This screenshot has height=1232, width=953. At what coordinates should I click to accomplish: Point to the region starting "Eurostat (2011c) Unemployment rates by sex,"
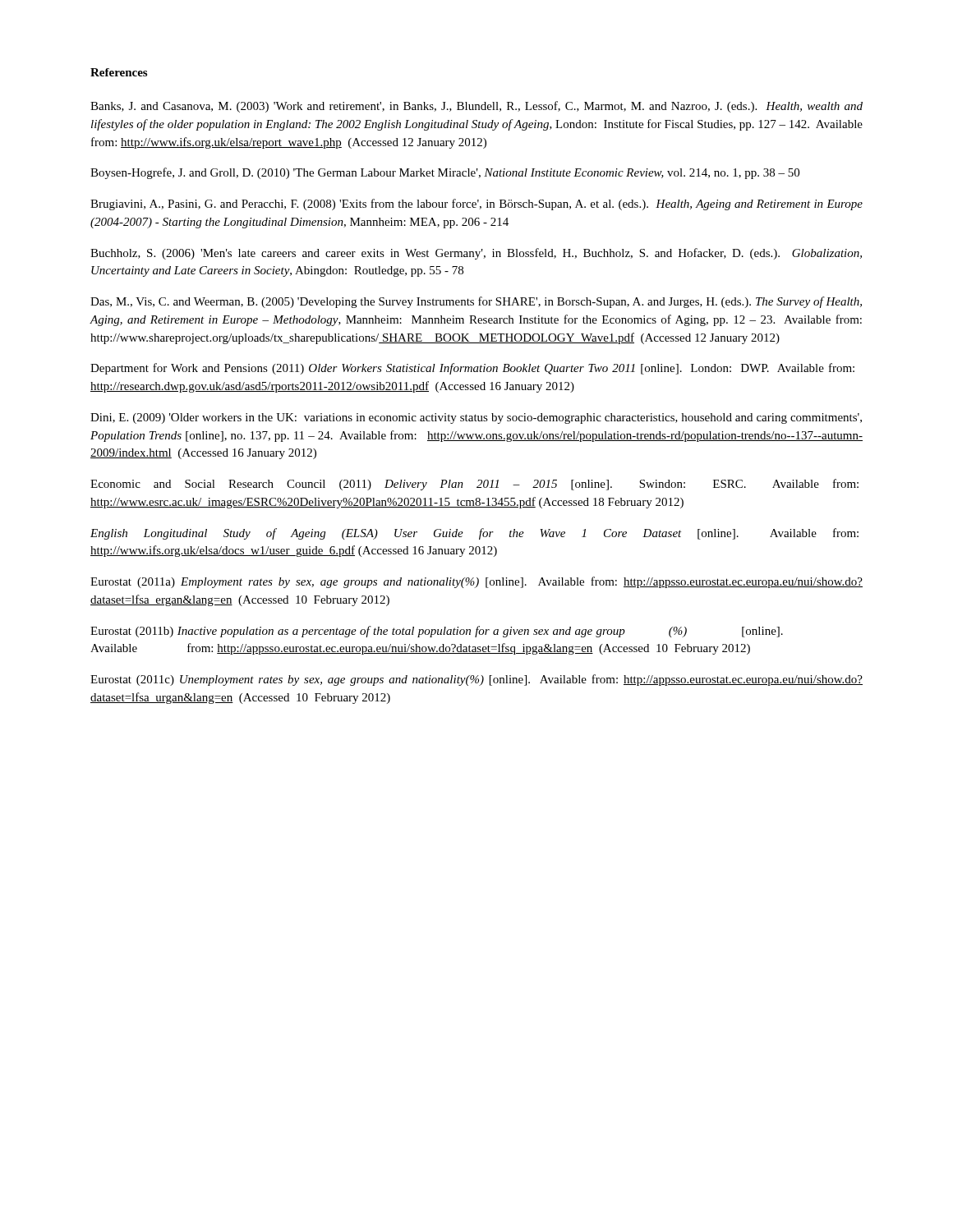pyautogui.click(x=476, y=688)
